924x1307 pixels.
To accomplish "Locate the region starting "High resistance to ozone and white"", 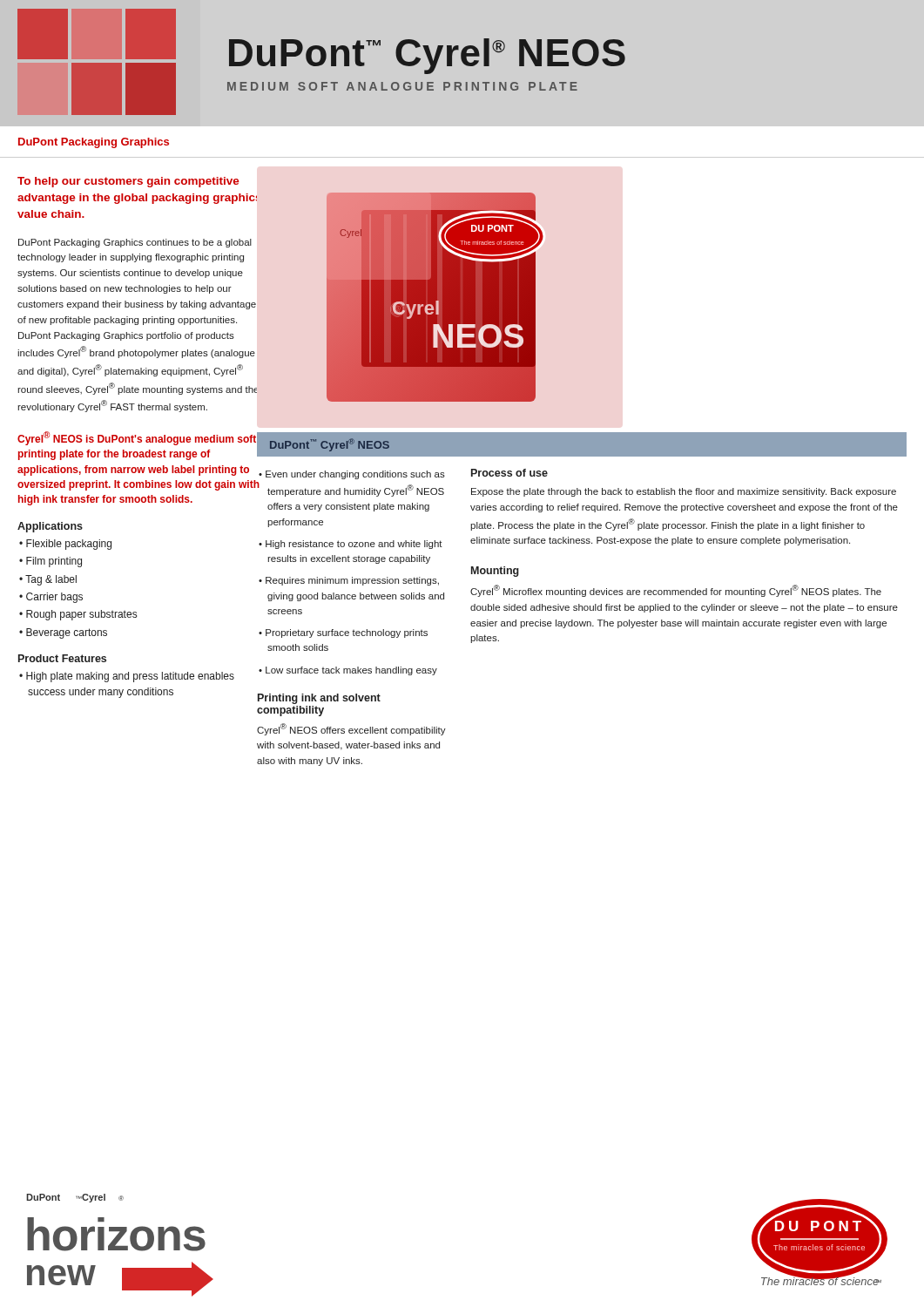I will (x=353, y=551).
